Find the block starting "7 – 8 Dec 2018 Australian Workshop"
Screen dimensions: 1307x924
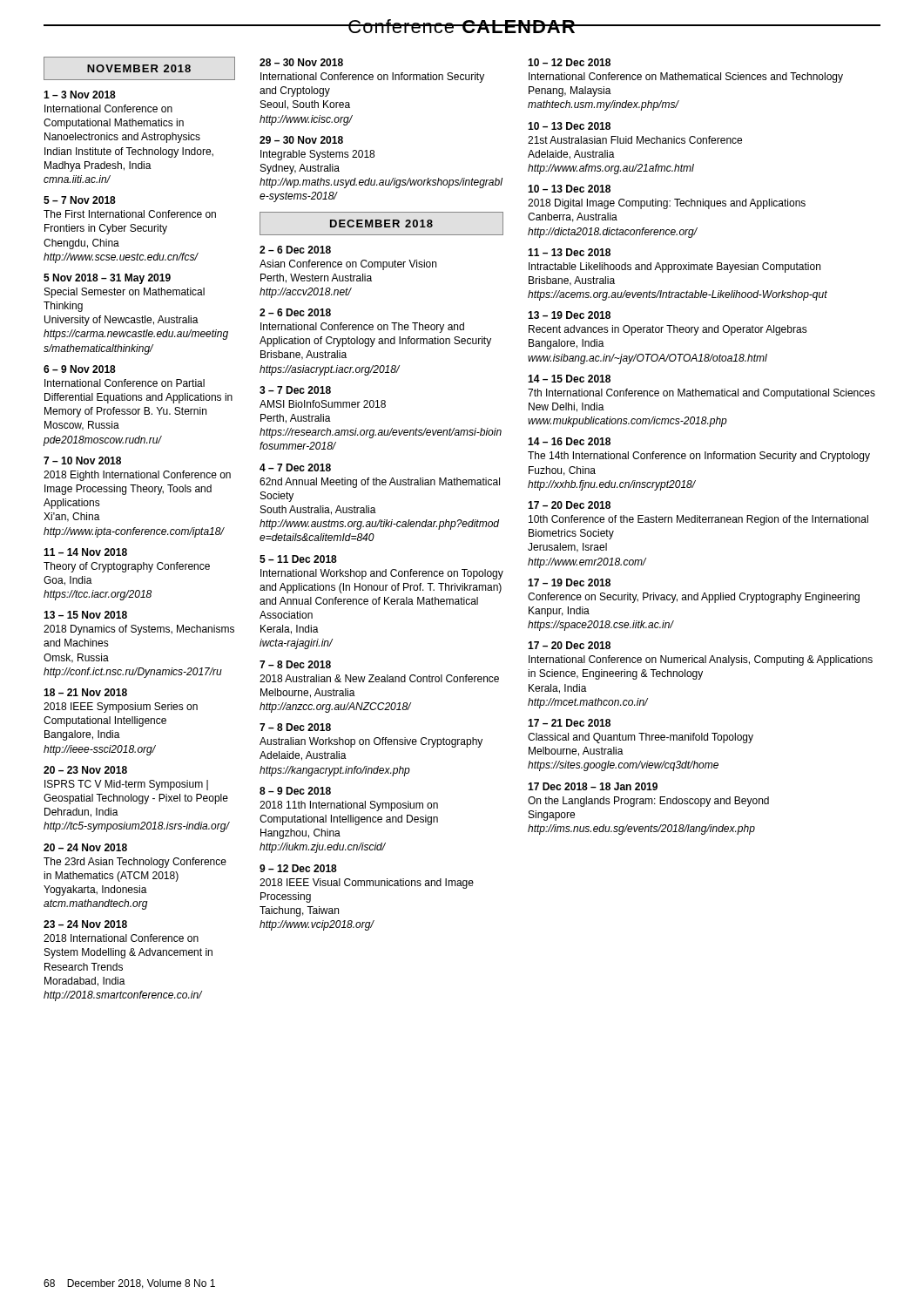381,749
